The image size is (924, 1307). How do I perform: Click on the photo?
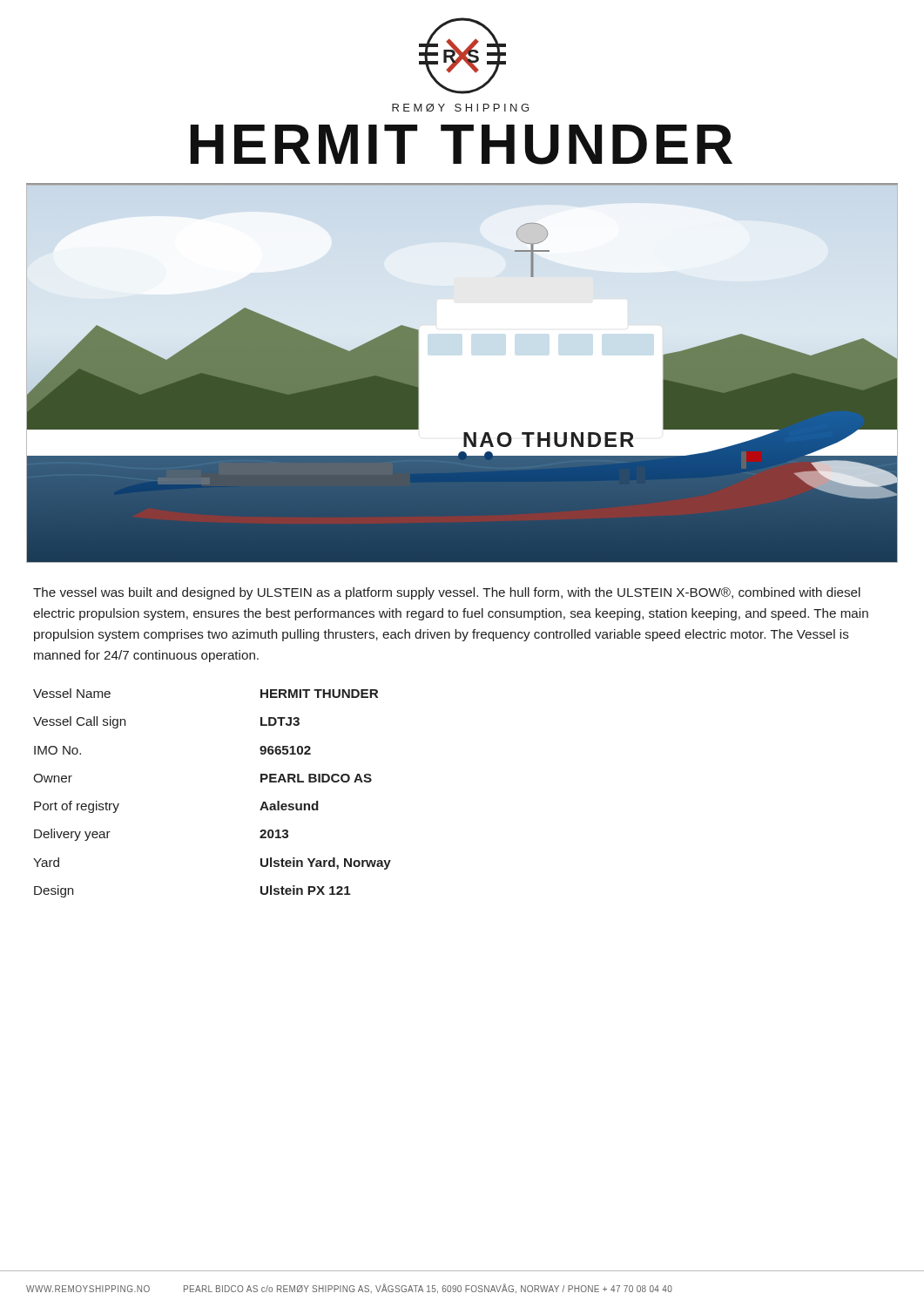pos(462,374)
